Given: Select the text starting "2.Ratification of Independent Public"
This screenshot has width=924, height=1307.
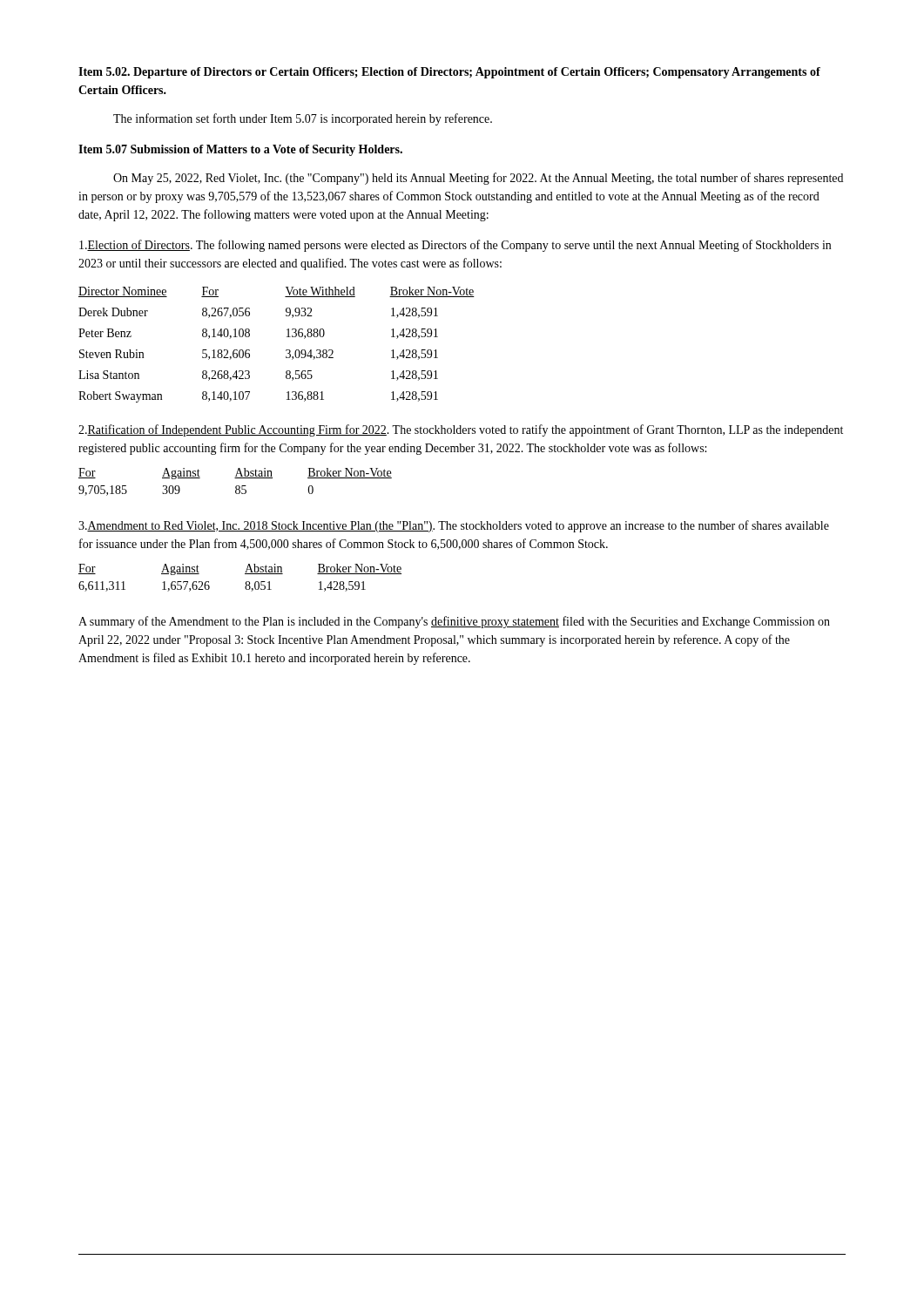Looking at the screenshot, I should (x=461, y=439).
